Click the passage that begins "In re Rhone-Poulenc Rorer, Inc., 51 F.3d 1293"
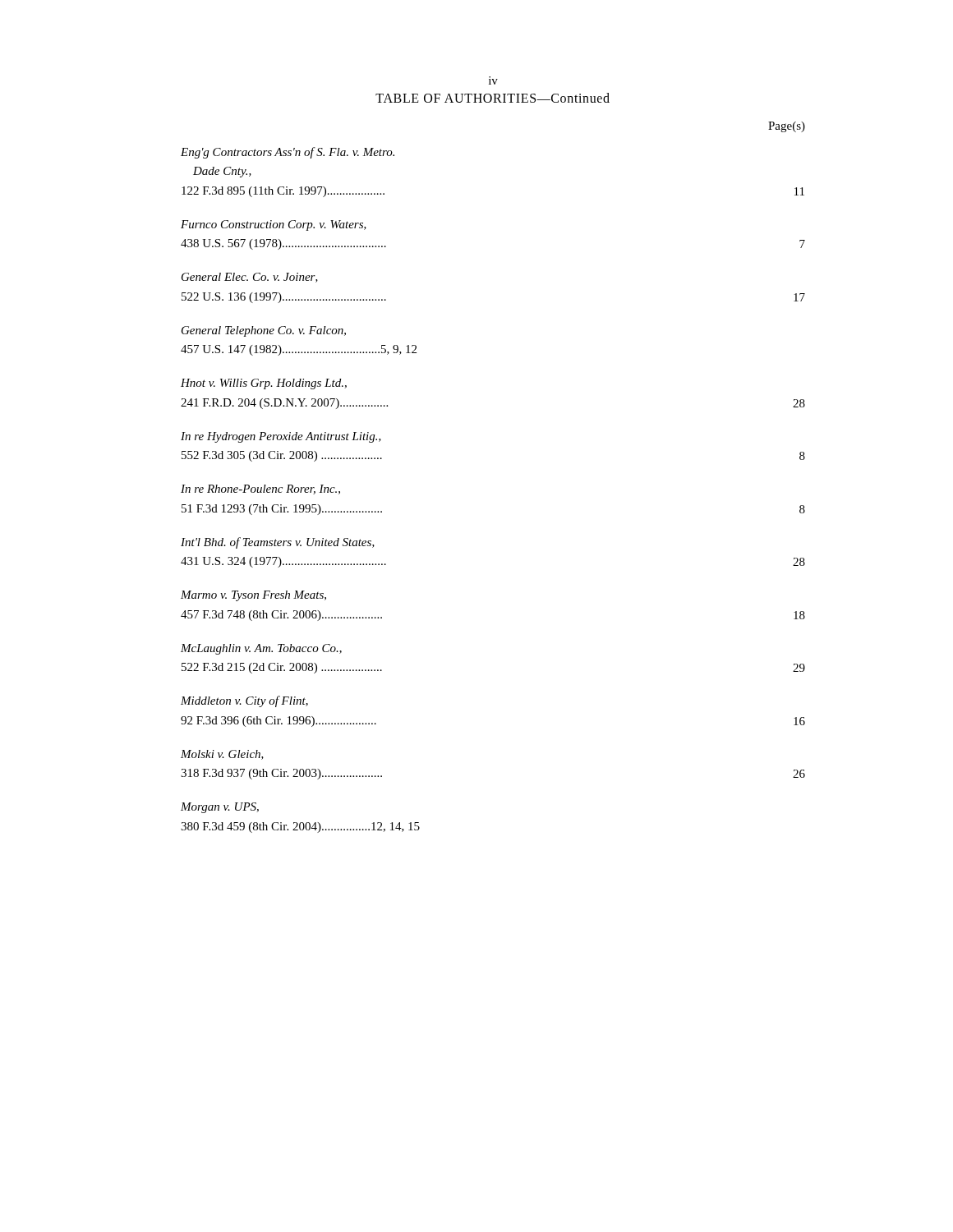Image resolution: width=953 pixels, height=1232 pixels. pyautogui.click(x=260, y=490)
